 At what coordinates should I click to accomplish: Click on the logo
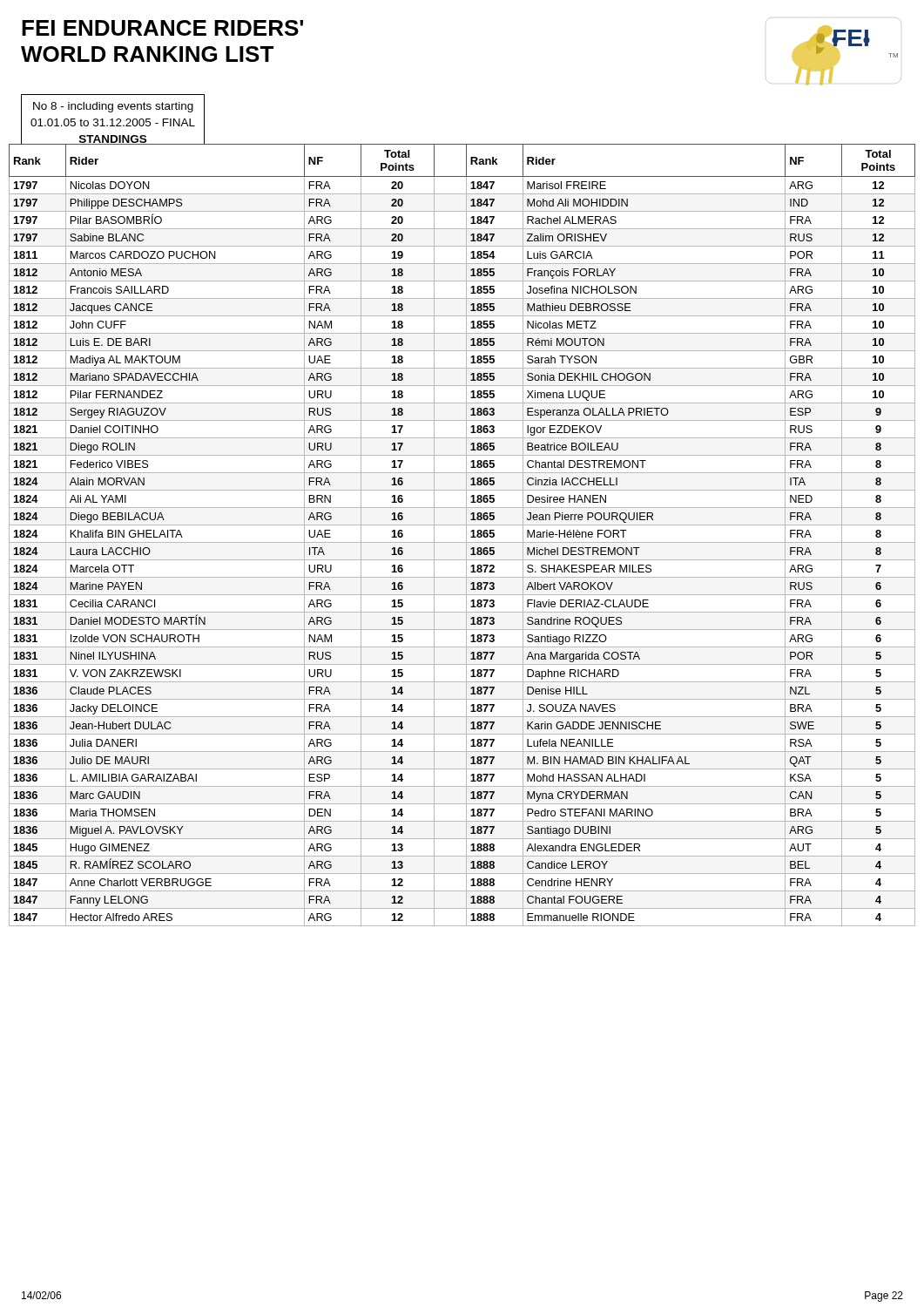pos(833,51)
